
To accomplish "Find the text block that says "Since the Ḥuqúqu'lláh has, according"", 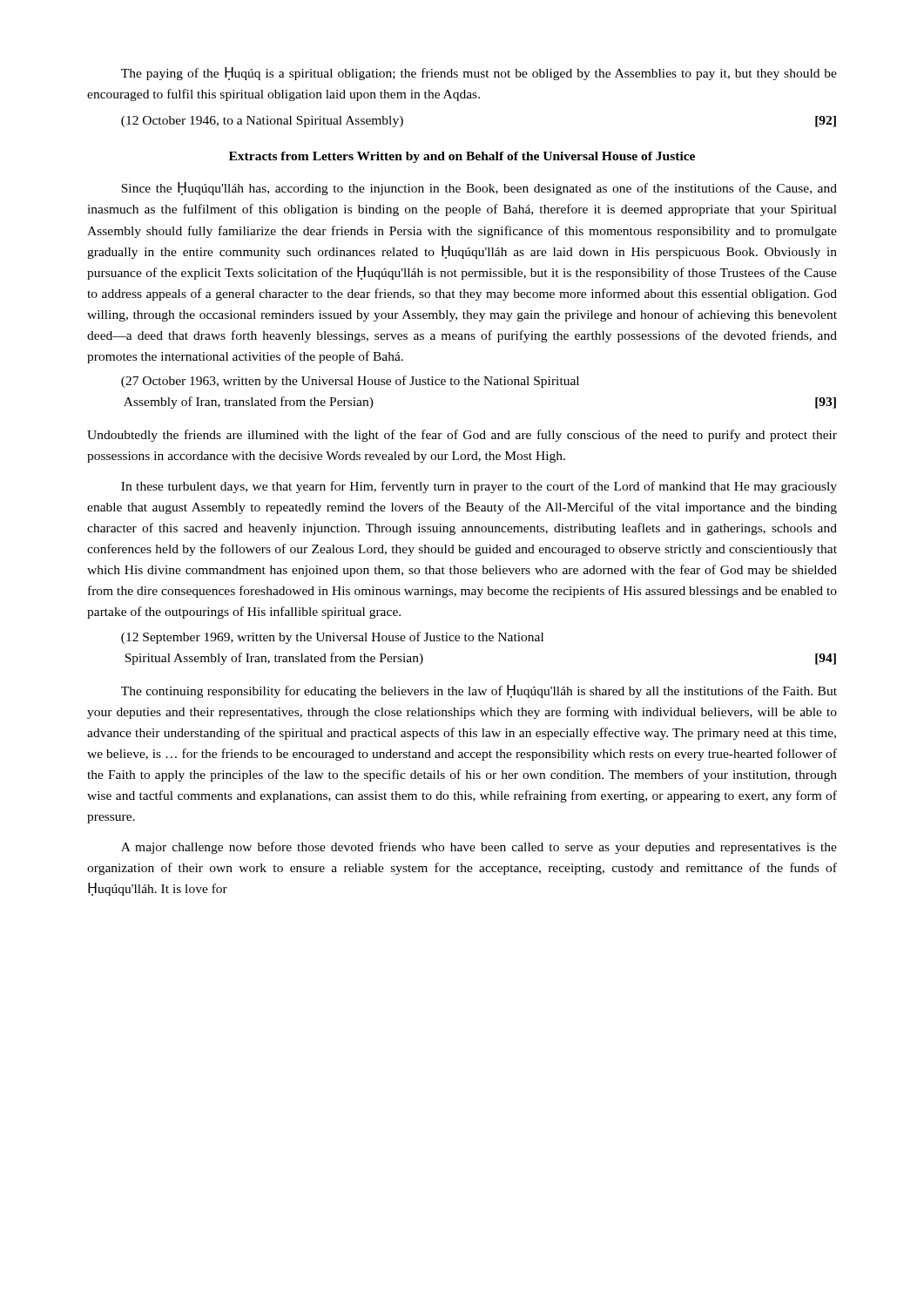I will 462,272.
